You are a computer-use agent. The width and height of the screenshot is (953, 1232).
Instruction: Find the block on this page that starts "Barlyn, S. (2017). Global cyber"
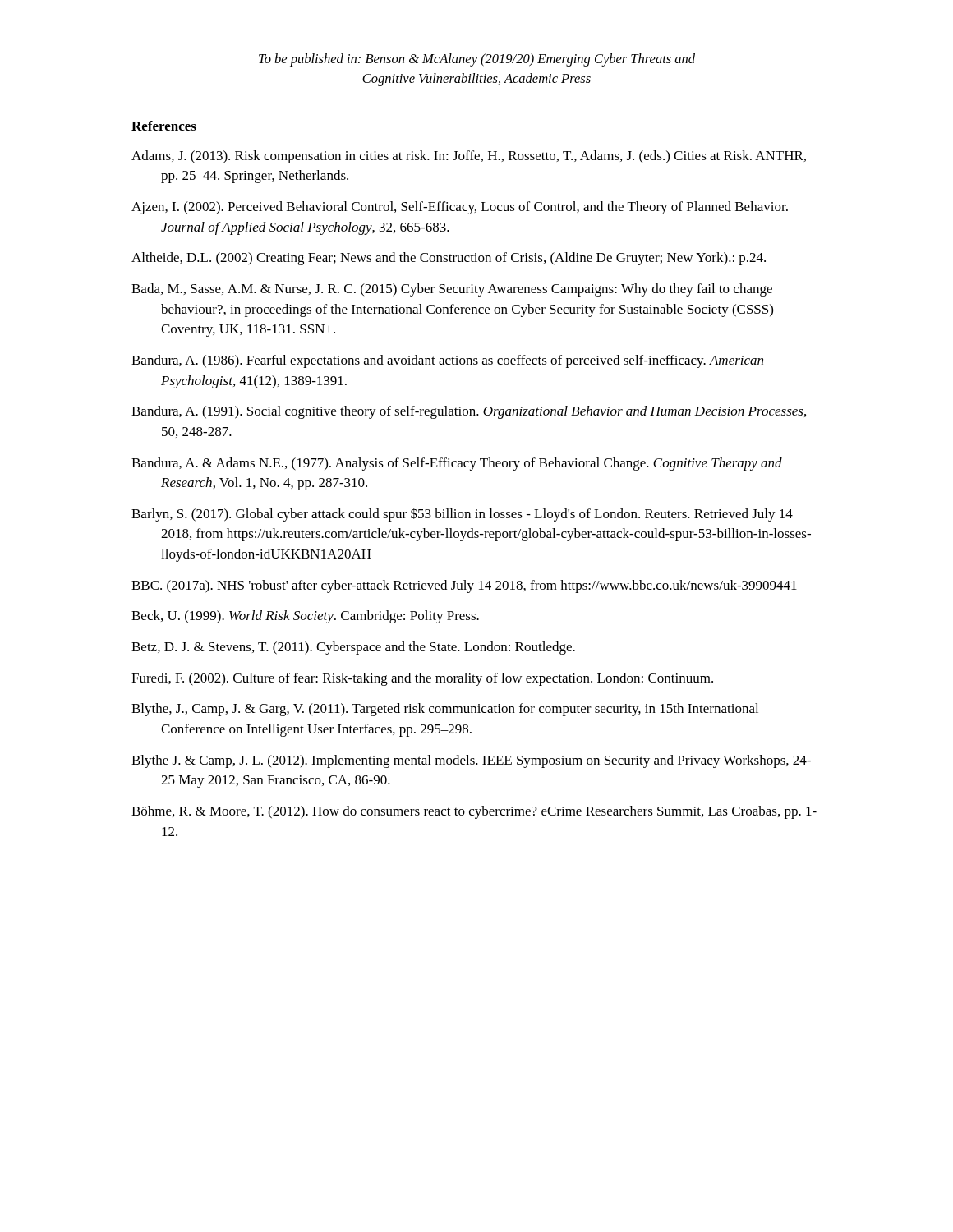pos(471,534)
